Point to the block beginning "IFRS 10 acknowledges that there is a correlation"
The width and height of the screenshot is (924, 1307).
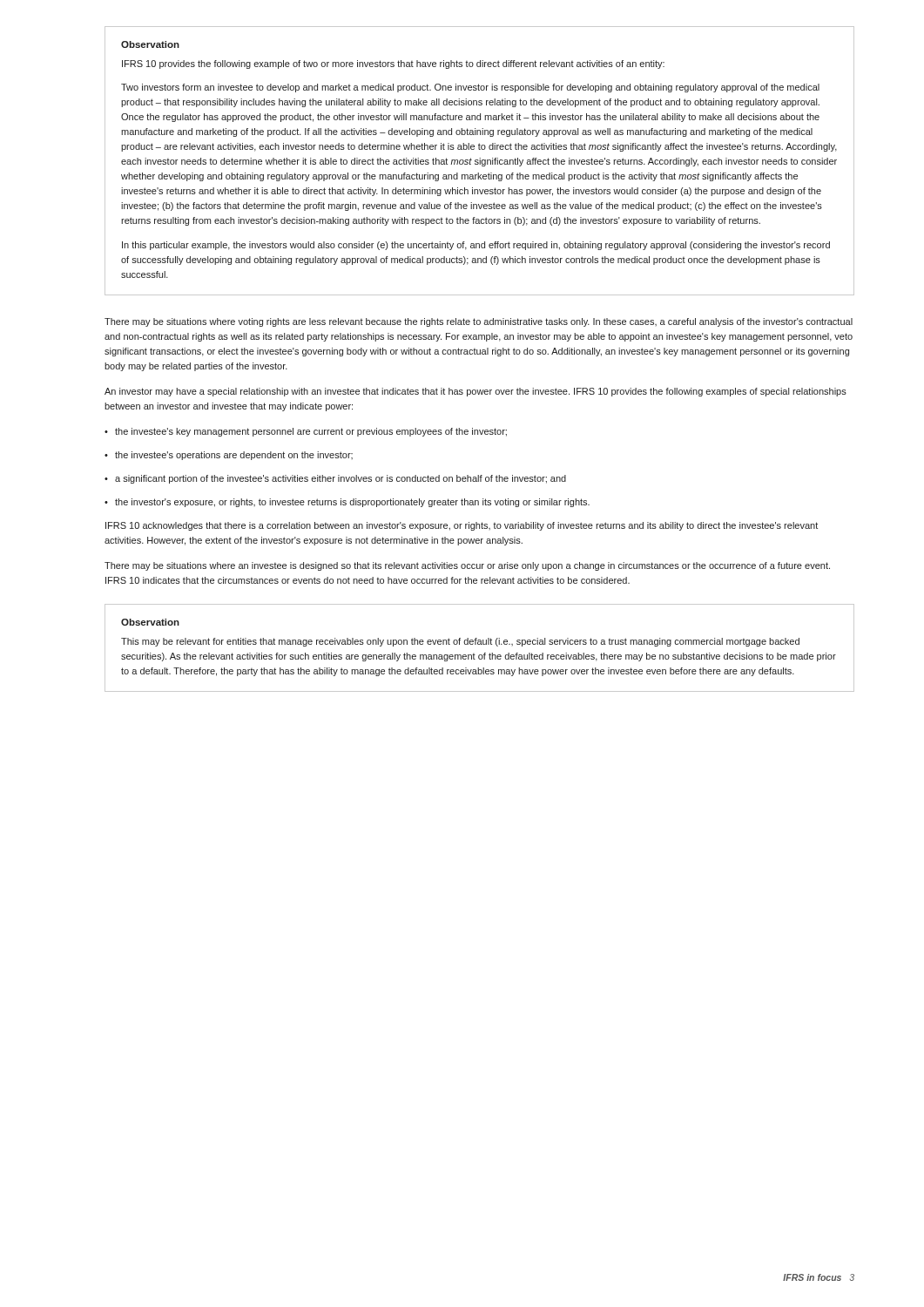461,533
